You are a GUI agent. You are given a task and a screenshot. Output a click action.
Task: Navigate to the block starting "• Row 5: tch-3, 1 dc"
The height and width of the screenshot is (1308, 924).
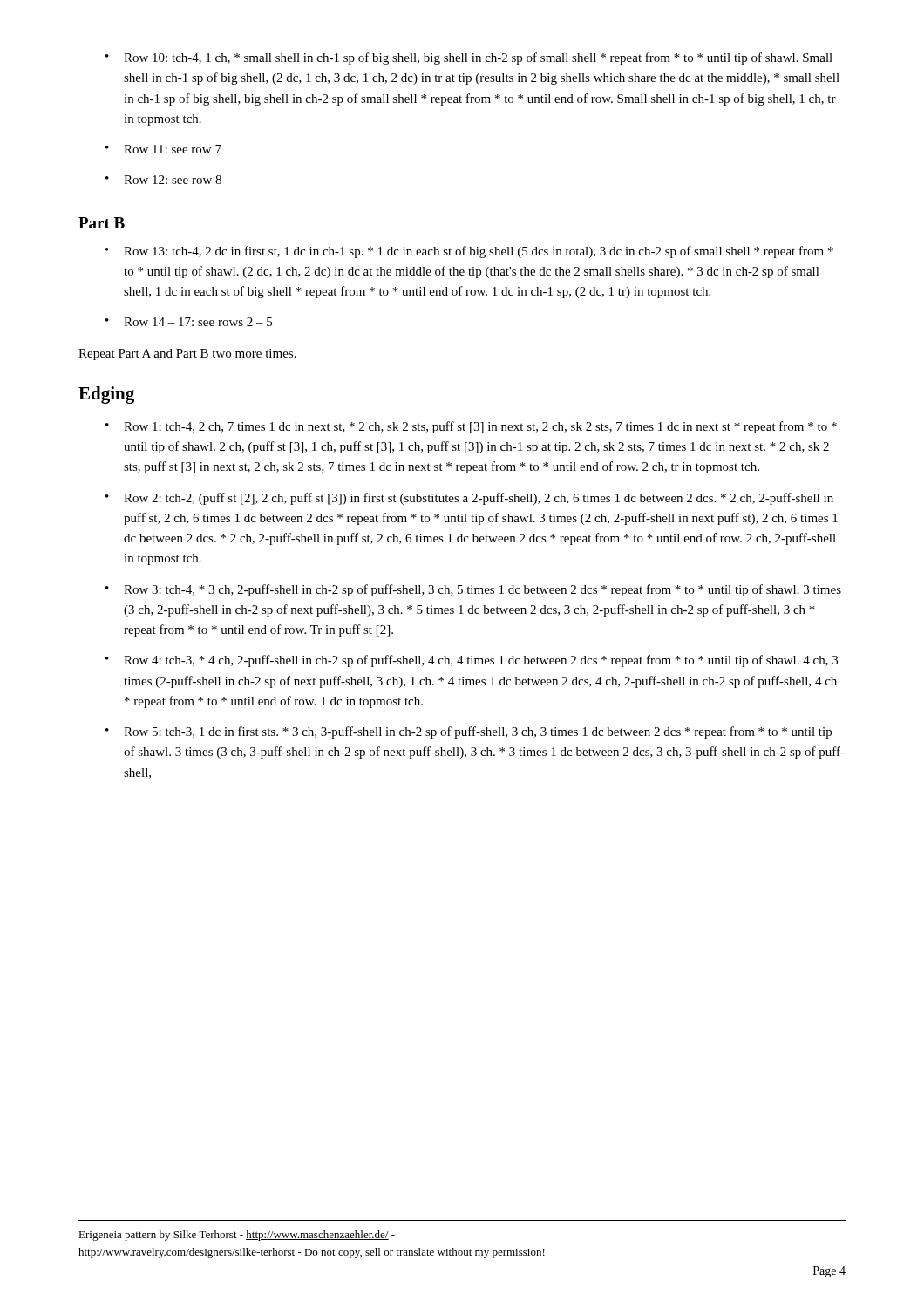(475, 752)
